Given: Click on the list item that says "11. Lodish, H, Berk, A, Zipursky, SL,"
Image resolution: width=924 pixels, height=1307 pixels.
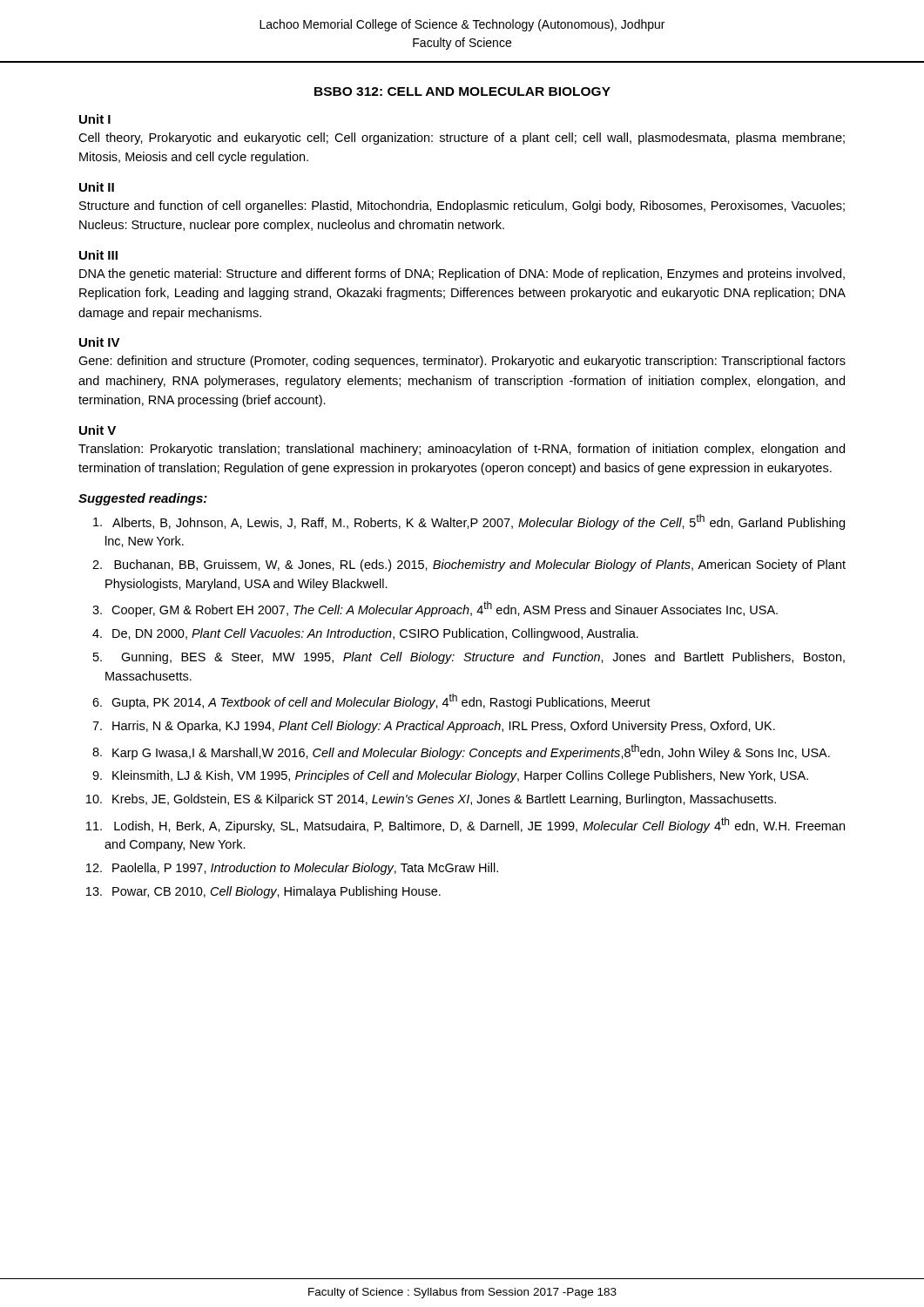Looking at the screenshot, I should (462, 833).
